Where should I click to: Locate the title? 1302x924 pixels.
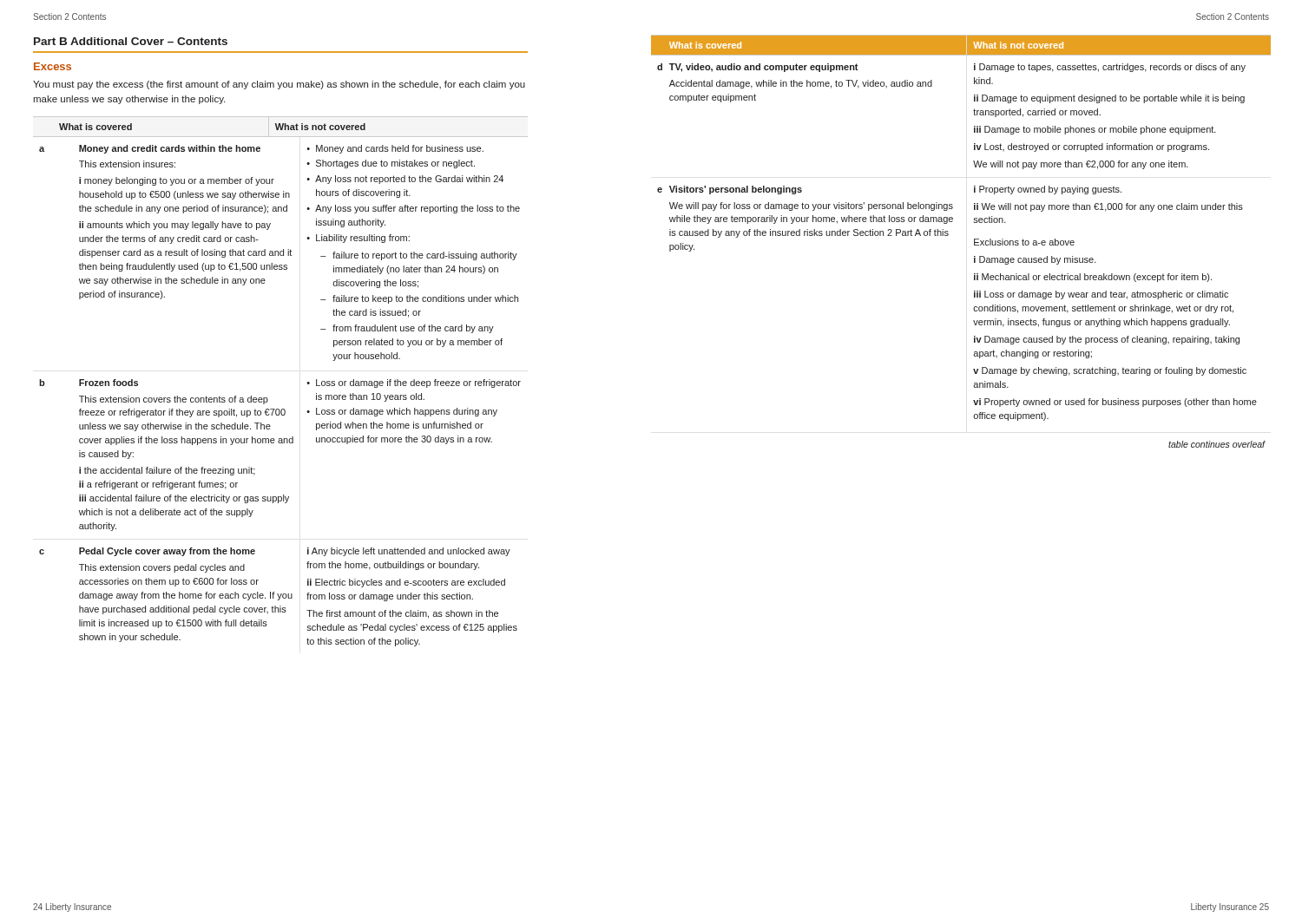[x=130, y=41]
